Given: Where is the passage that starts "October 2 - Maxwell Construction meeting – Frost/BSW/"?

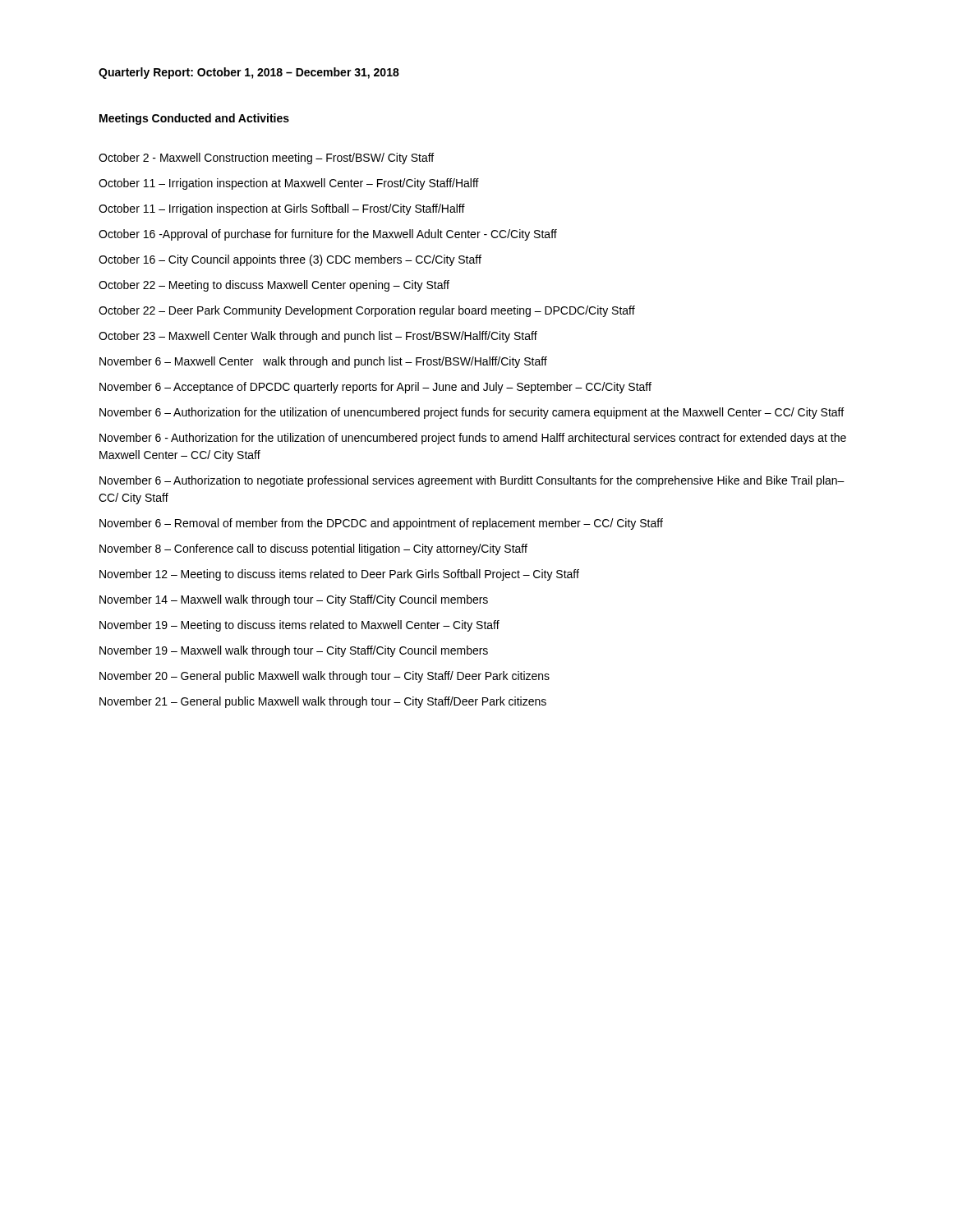Looking at the screenshot, I should click(266, 158).
